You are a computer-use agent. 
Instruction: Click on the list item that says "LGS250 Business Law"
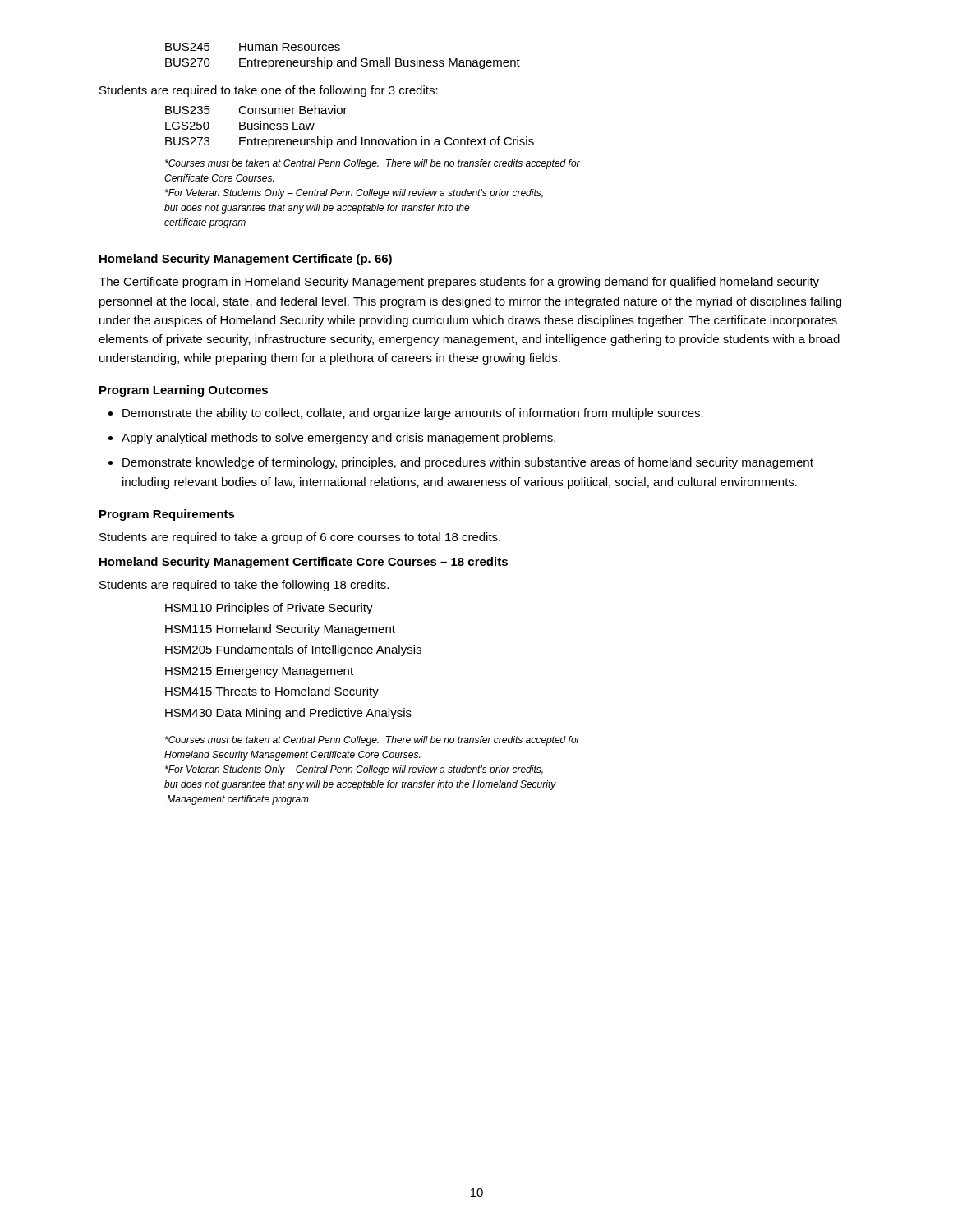(x=239, y=125)
